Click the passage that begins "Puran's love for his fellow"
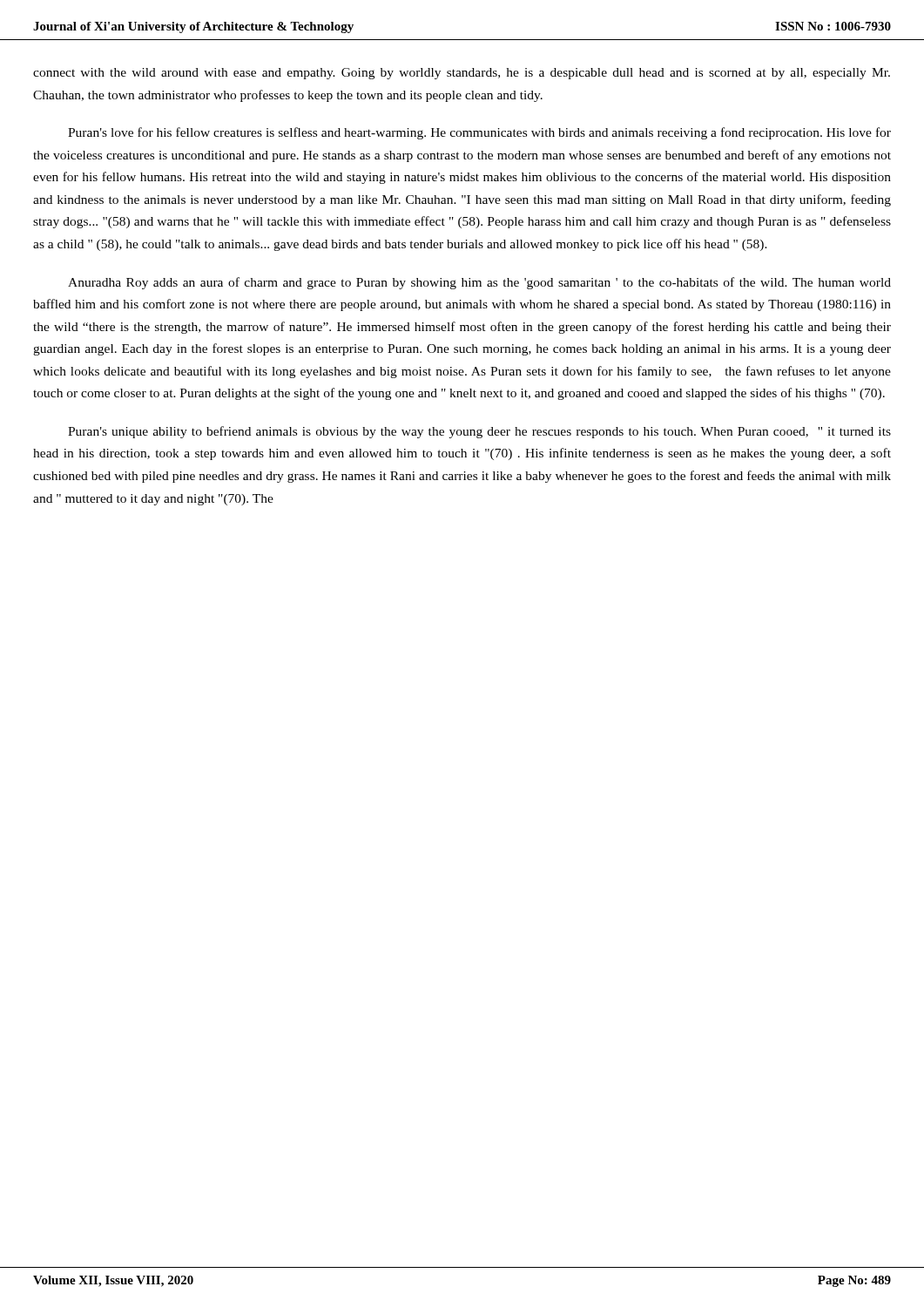The image size is (924, 1307). 462,188
